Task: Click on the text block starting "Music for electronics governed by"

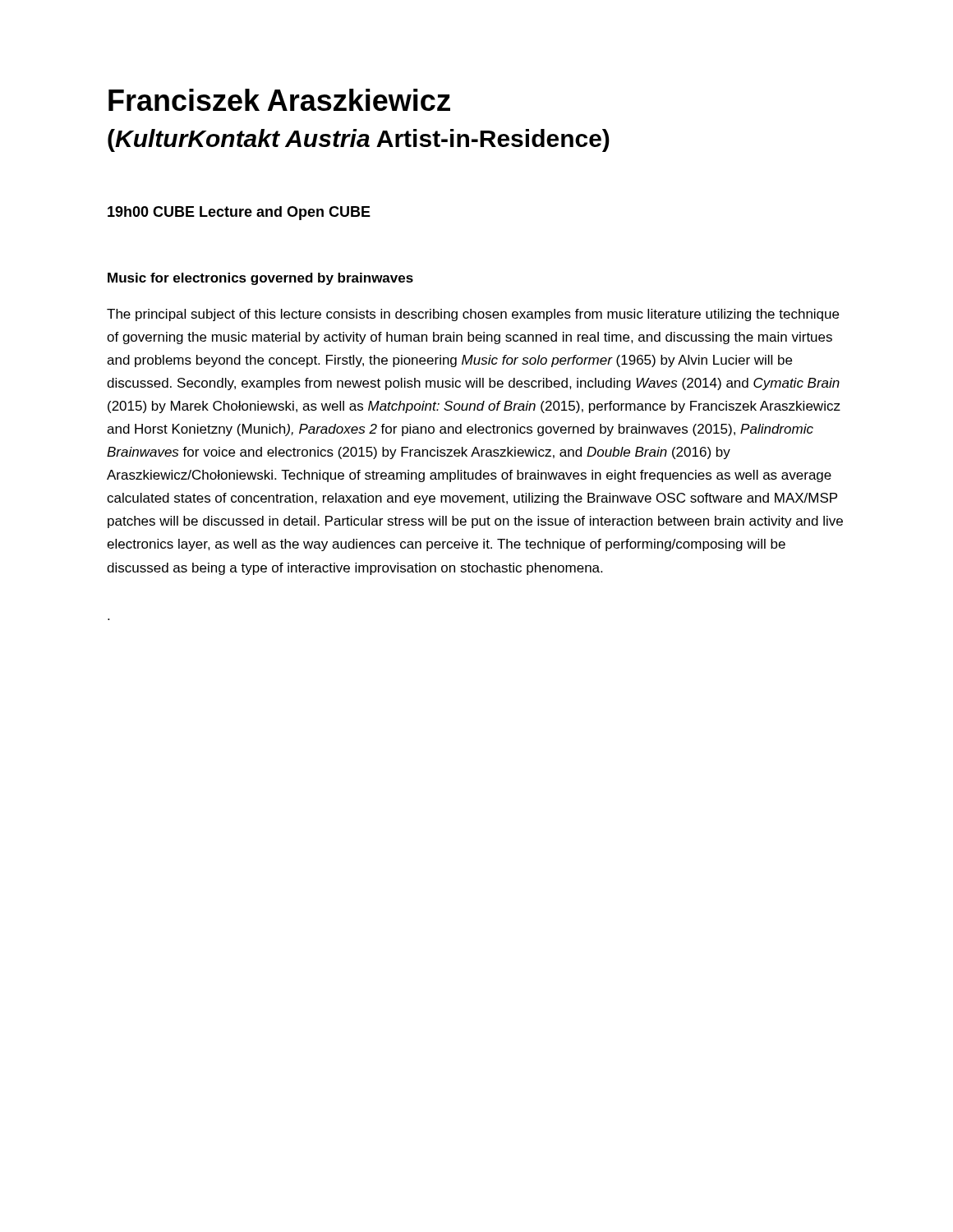Action: coord(260,278)
